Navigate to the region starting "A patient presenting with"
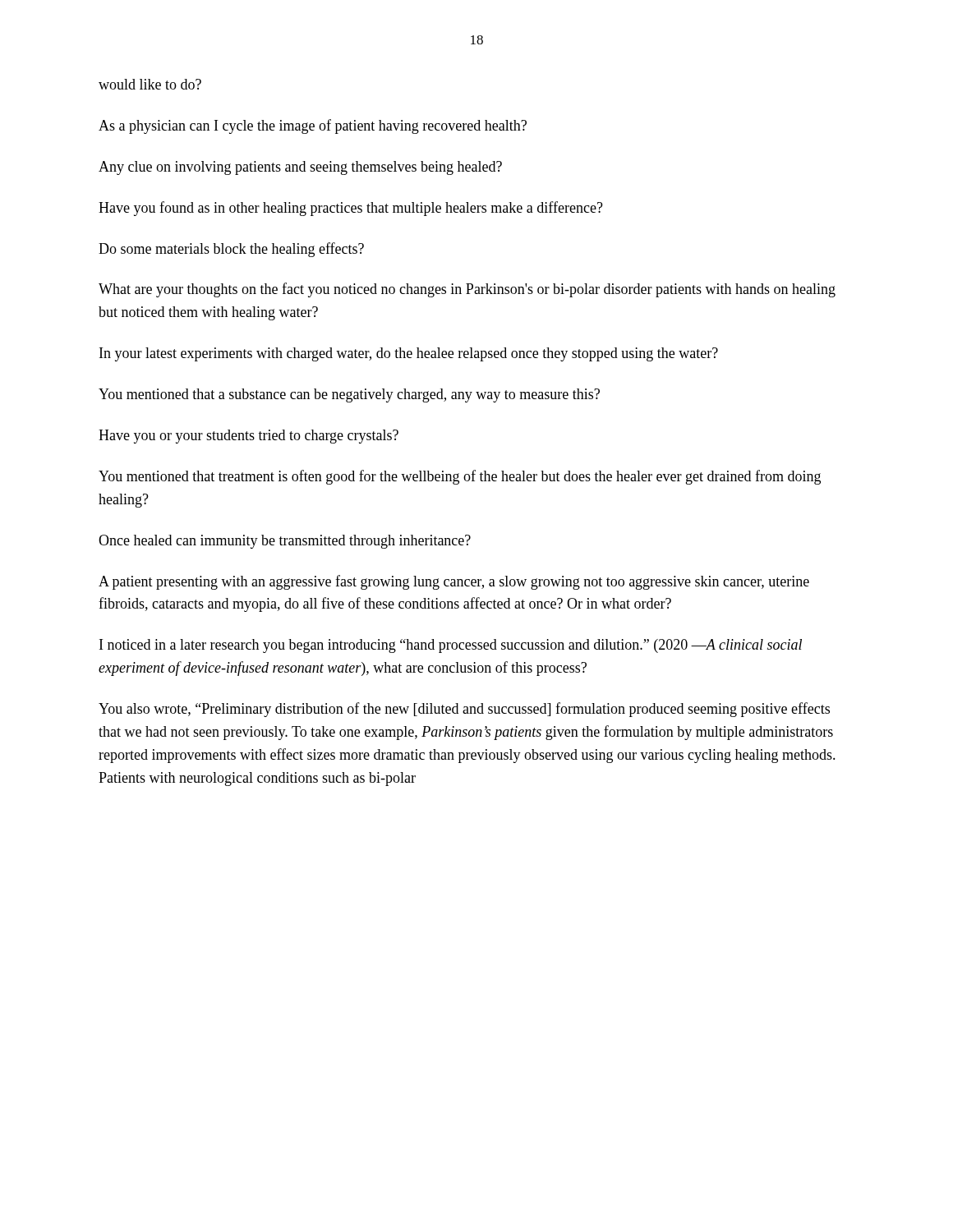 tap(454, 593)
